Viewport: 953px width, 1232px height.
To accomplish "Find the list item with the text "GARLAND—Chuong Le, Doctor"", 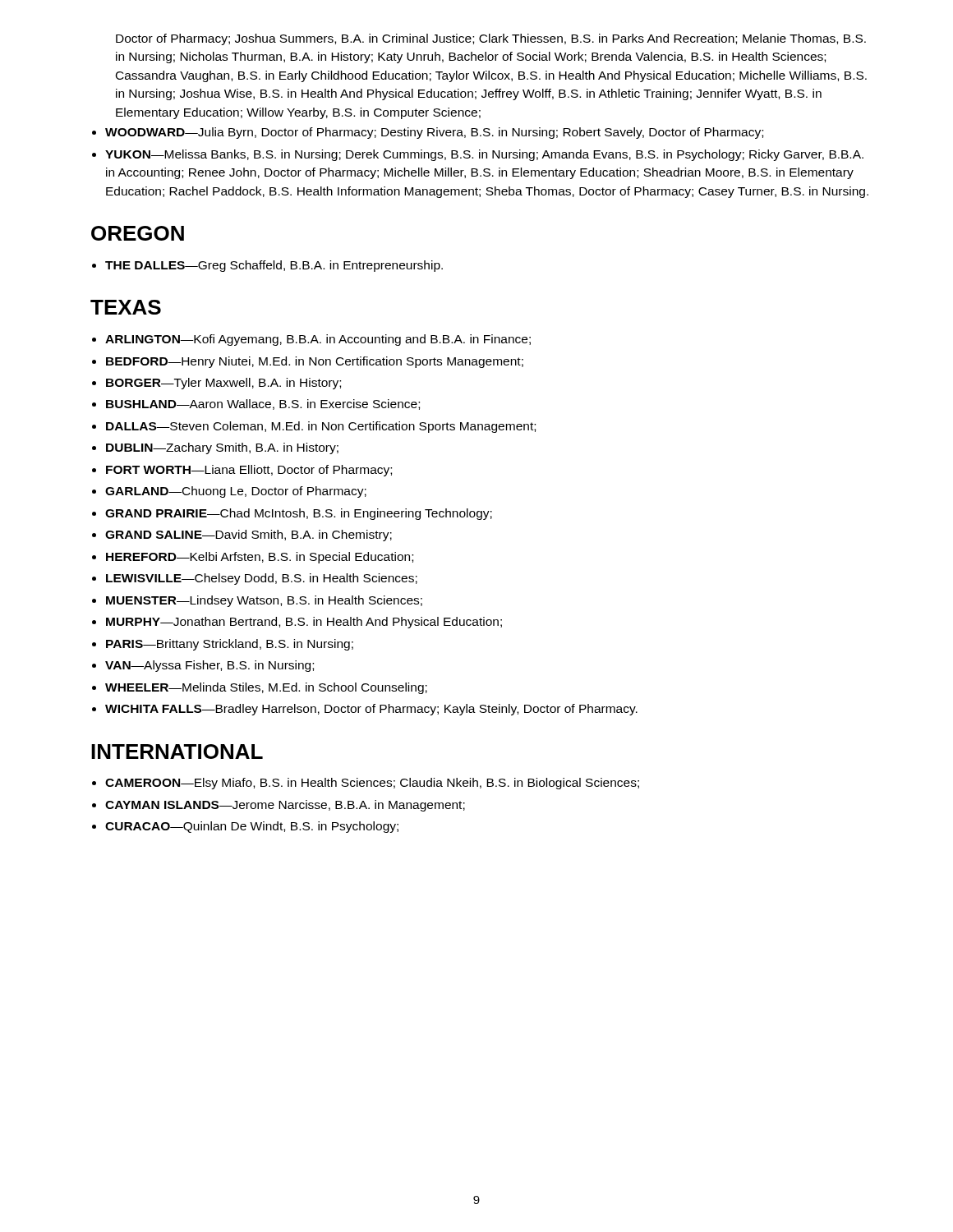I will pos(236,491).
